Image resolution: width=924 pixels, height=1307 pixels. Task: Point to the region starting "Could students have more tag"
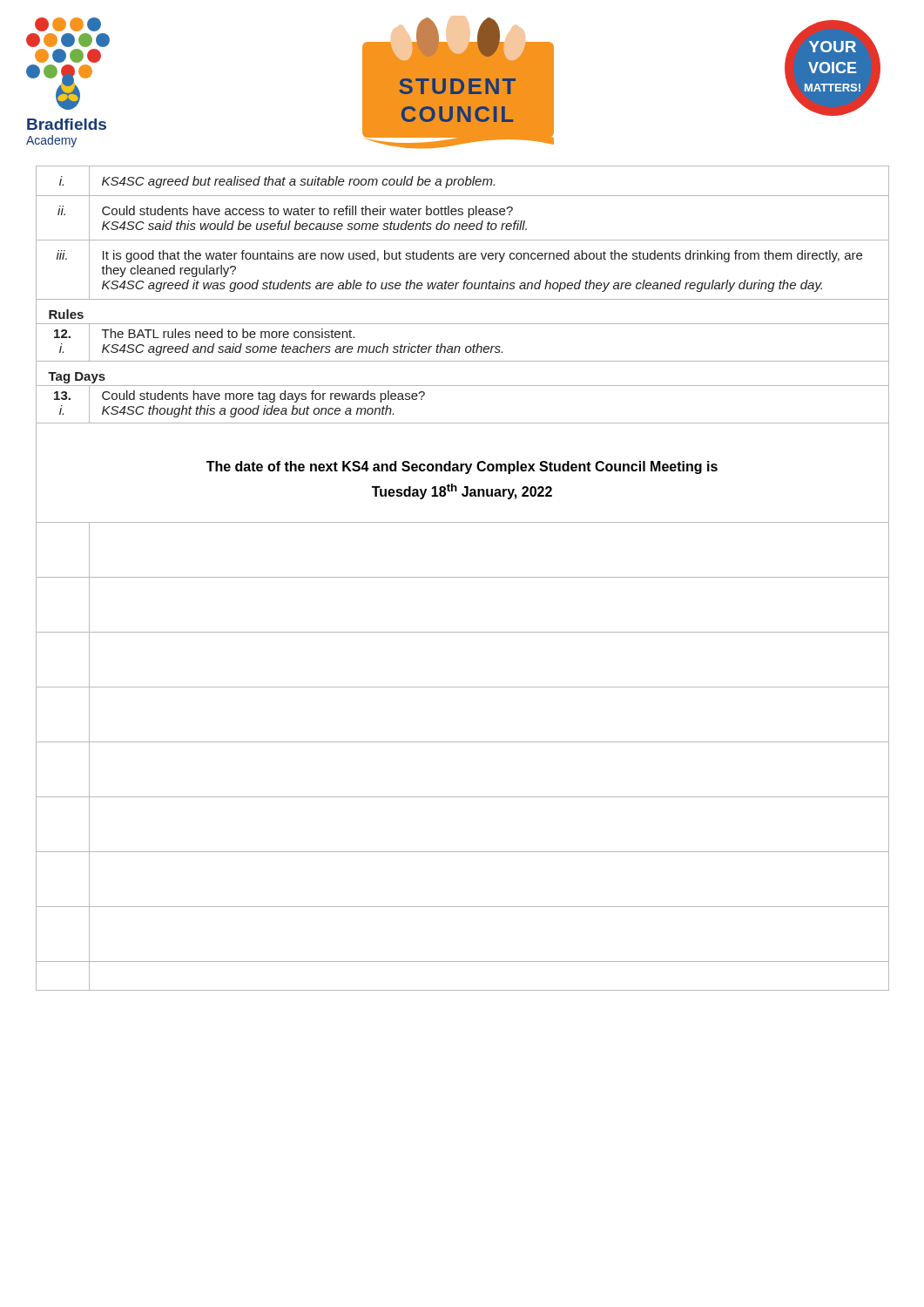[x=263, y=395]
